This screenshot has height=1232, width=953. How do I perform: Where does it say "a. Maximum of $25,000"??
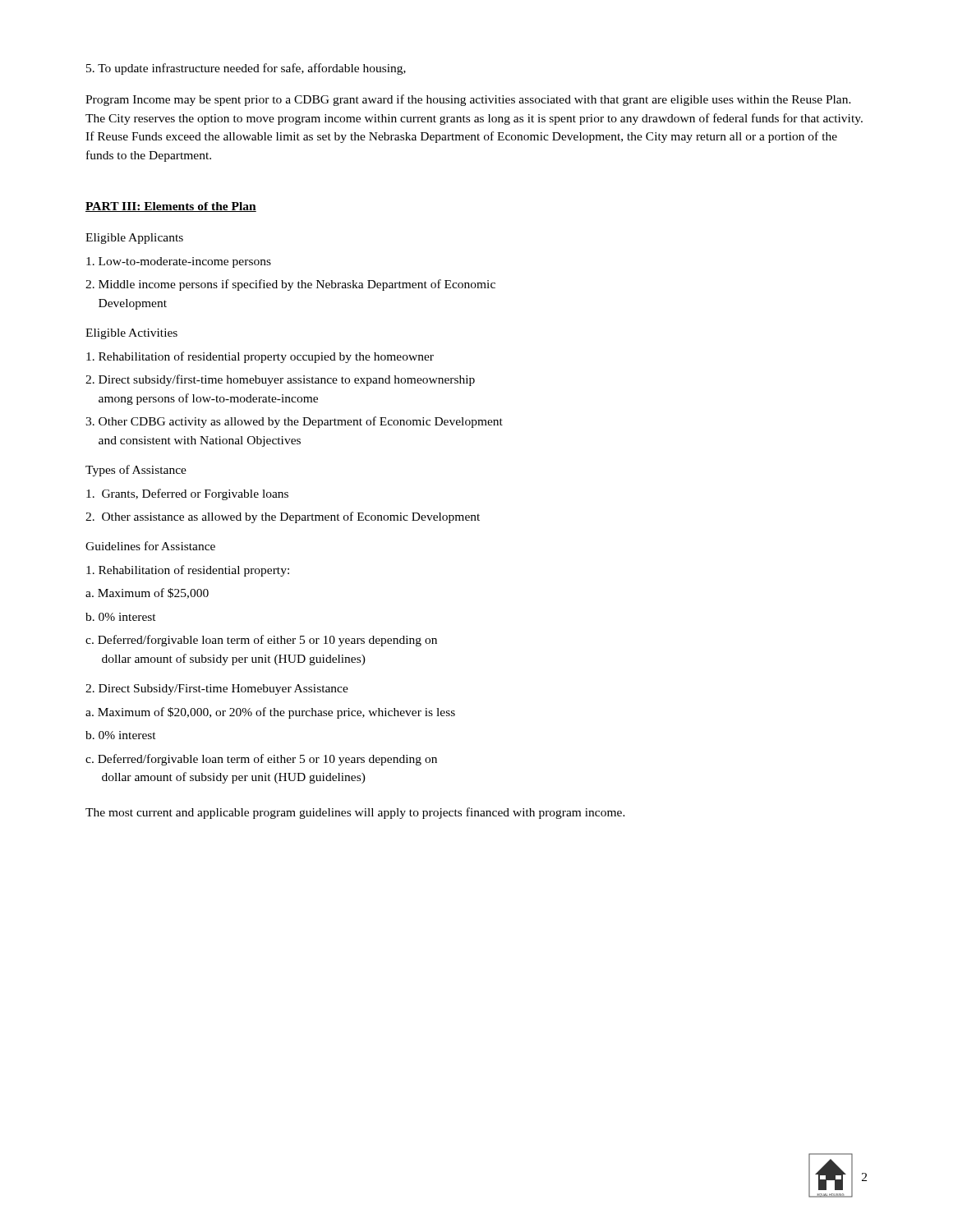(x=147, y=593)
